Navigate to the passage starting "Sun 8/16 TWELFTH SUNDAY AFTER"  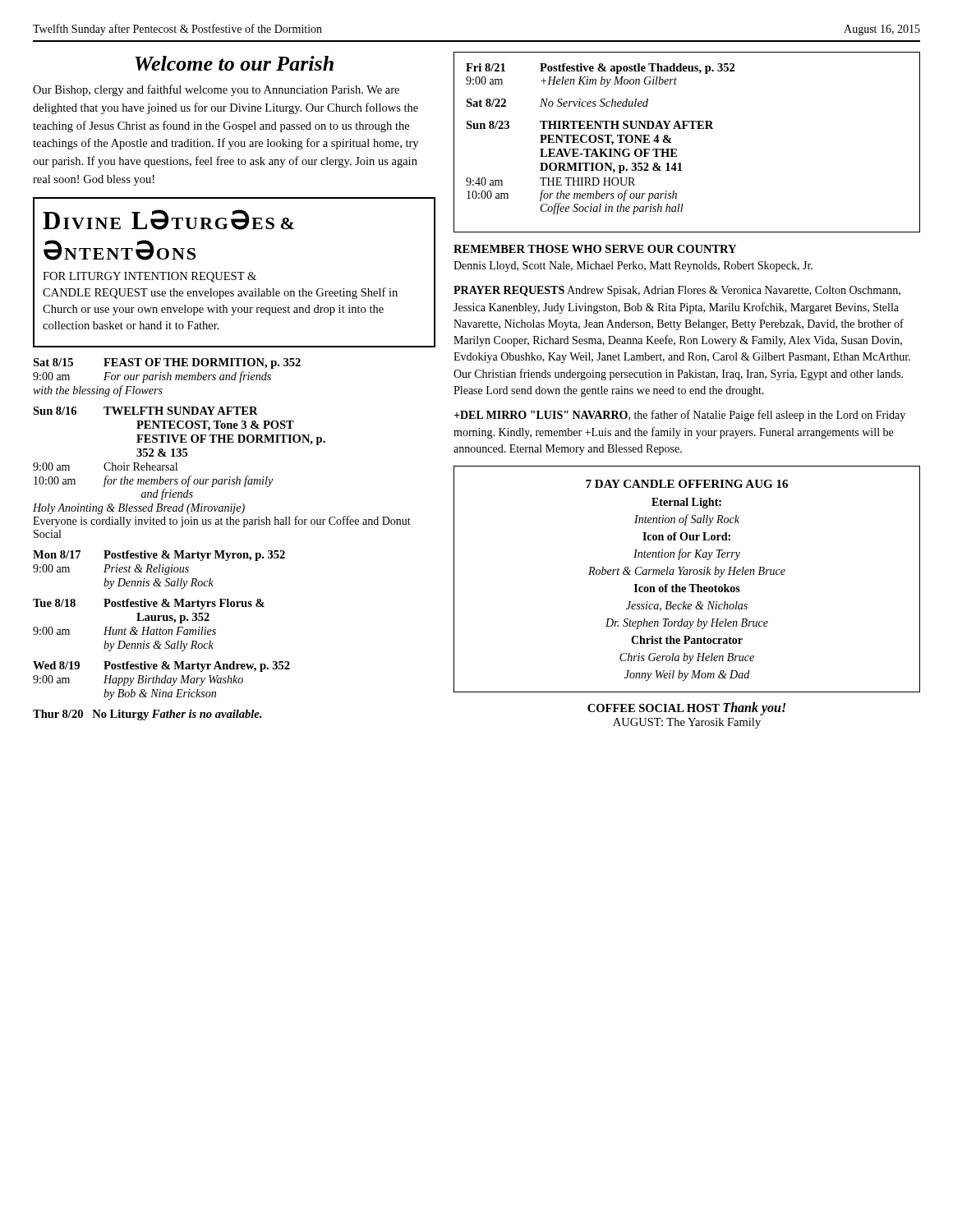(234, 472)
